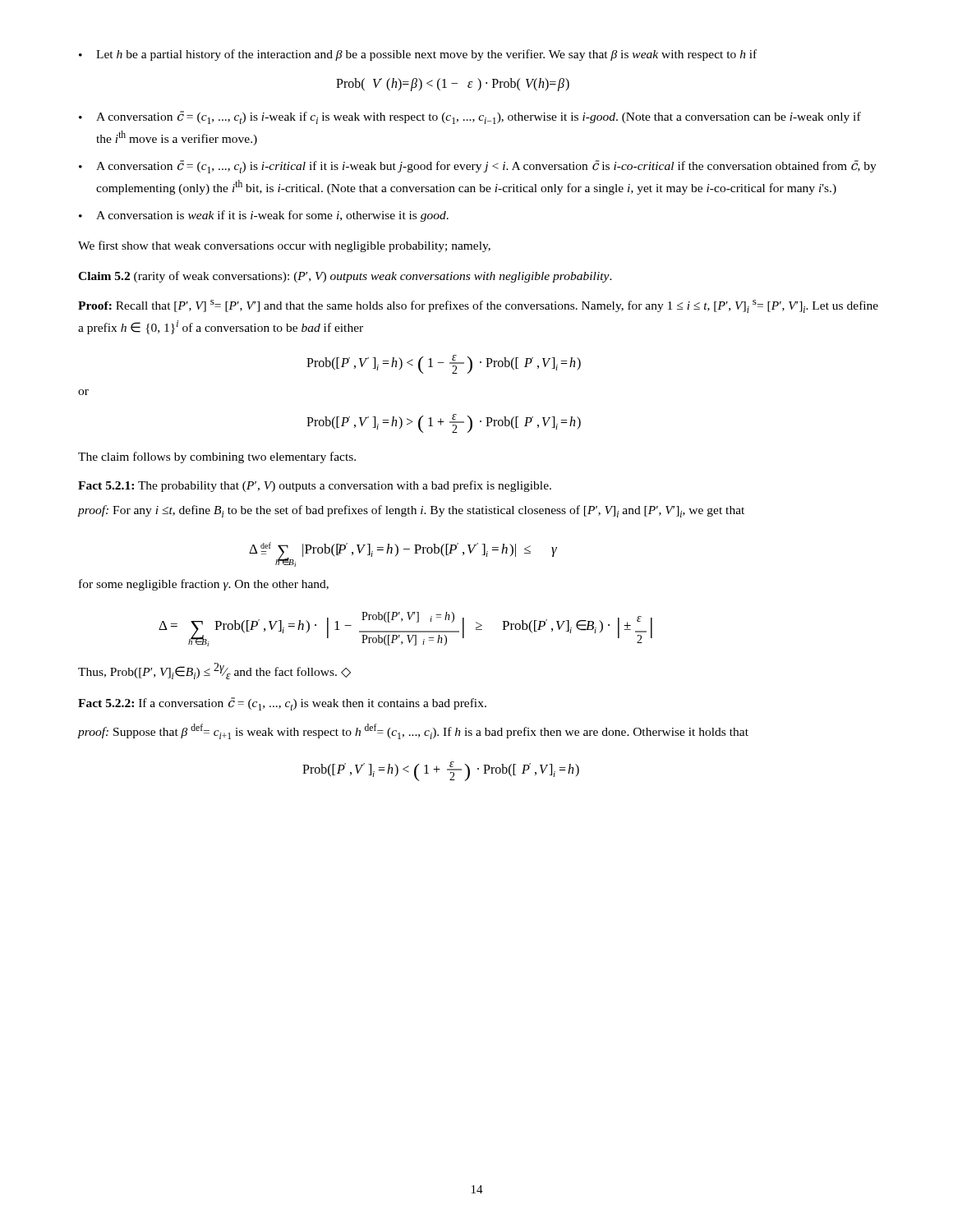Locate the formula that reads "Δ = ∑ h ∈"
Screen dimensions: 1232x953
pyautogui.click(x=479, y=625)
